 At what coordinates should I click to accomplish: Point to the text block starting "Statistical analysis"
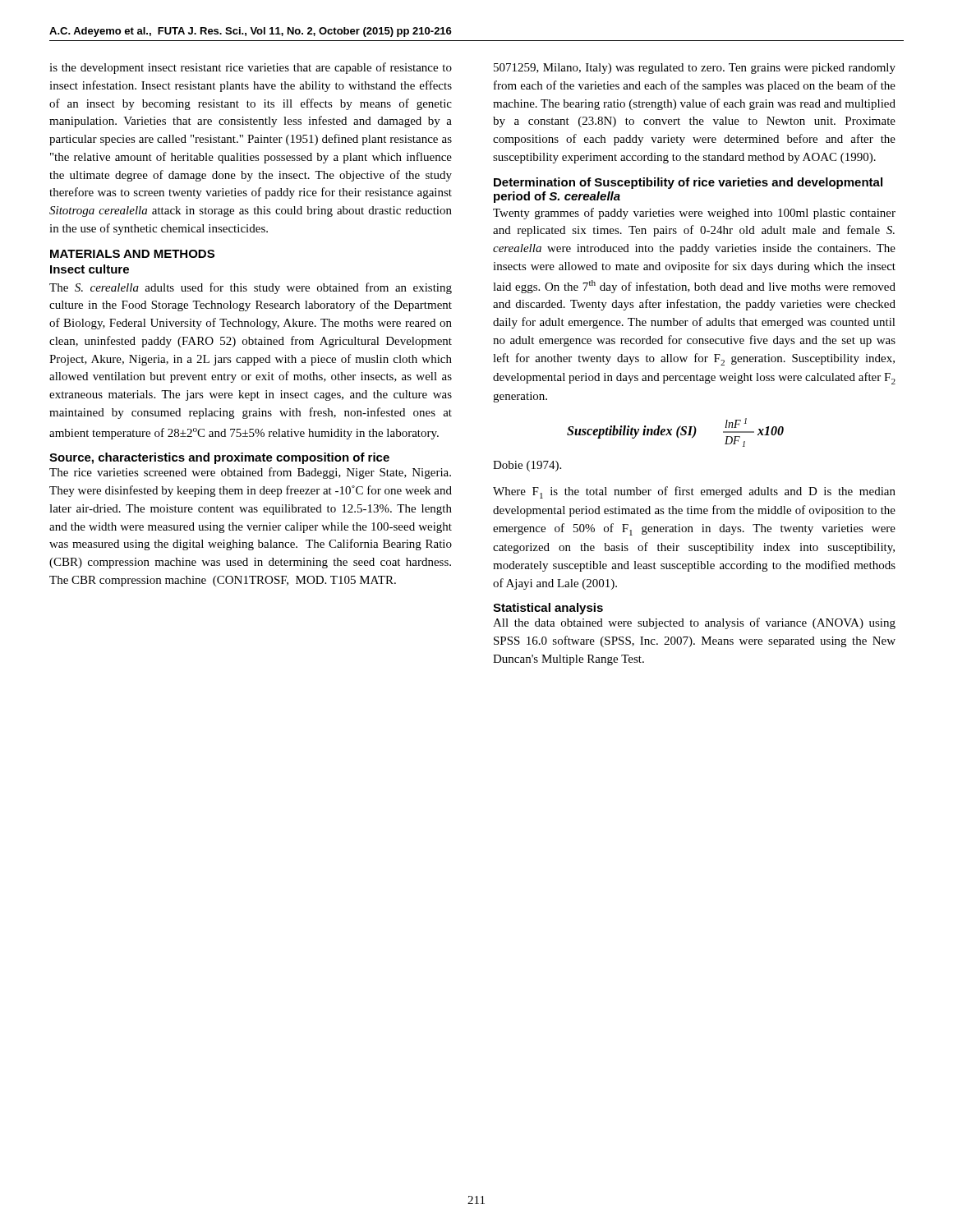coord(548,608)
